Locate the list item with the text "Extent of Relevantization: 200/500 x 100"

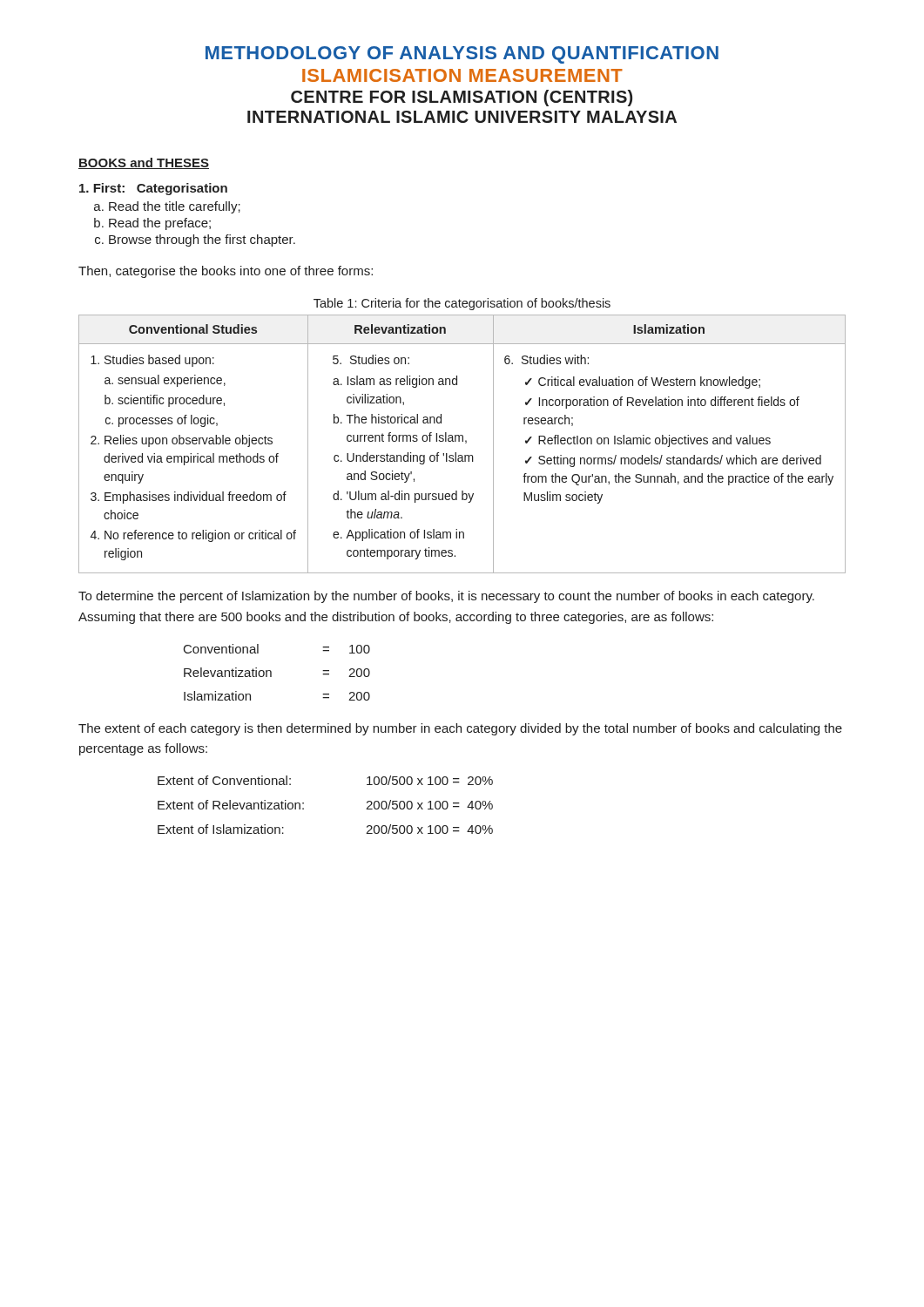point(229,805)
